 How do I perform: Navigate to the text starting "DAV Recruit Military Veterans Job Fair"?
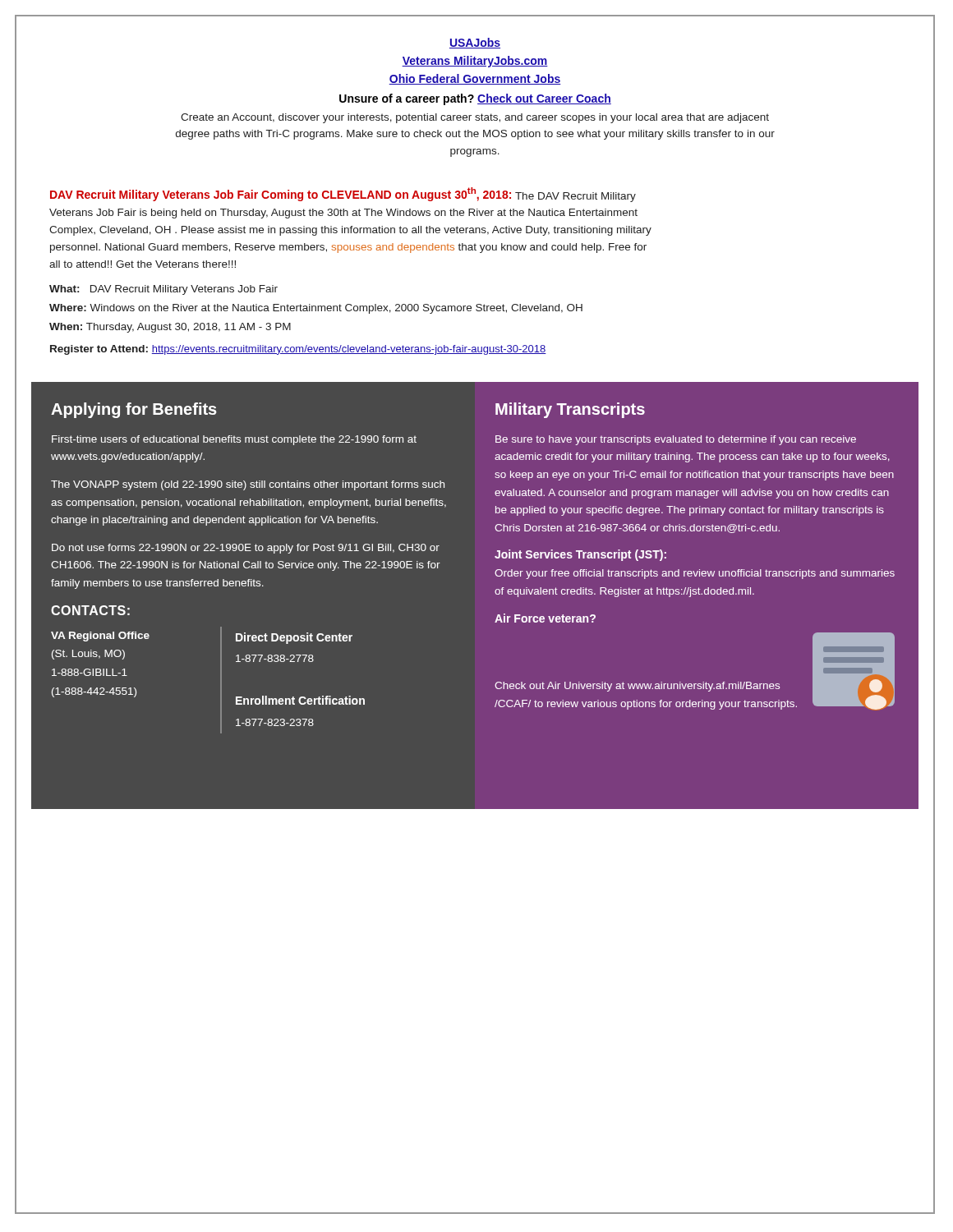tap(350, 228)
